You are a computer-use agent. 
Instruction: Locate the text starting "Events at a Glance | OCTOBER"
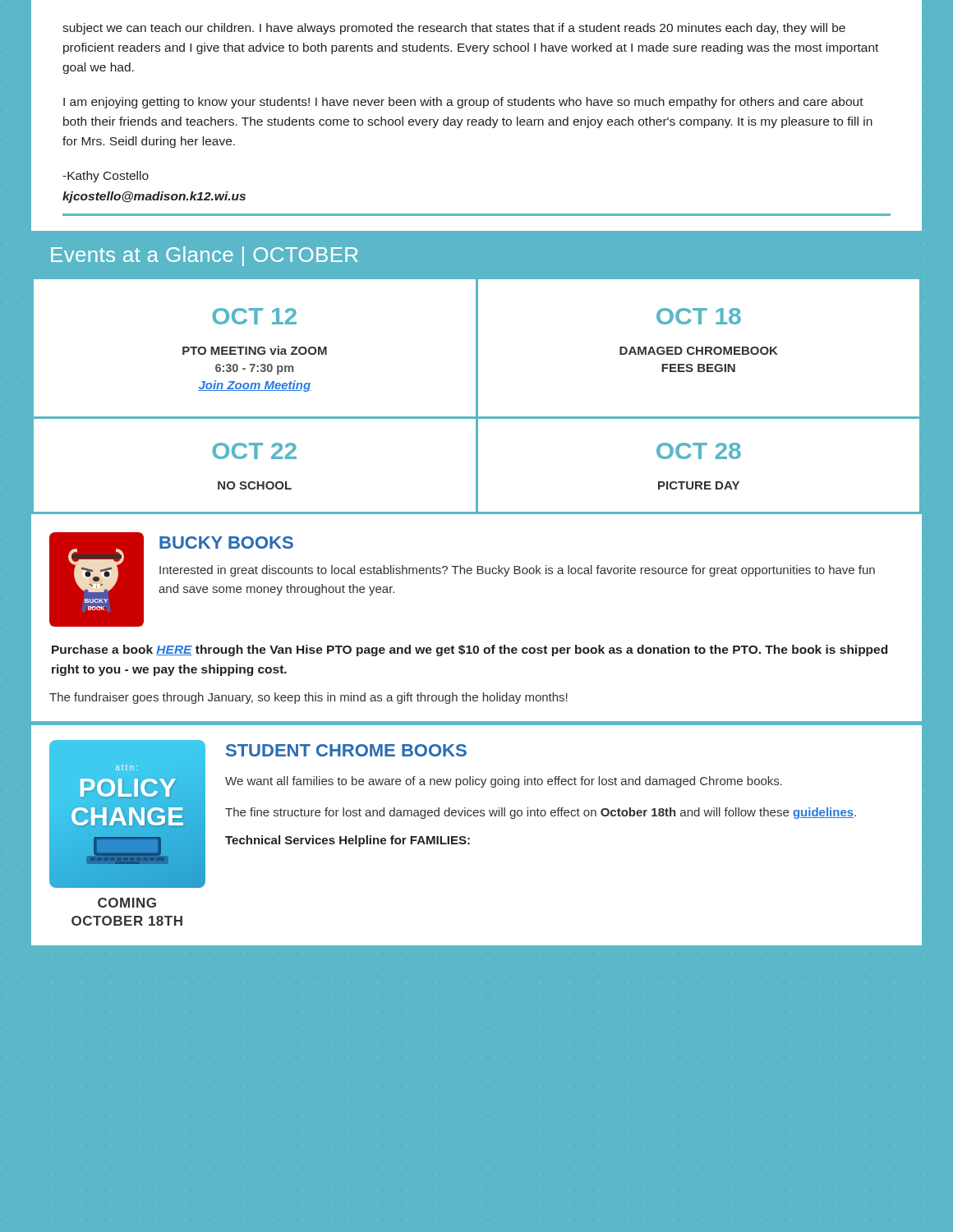tap(204, 254)
